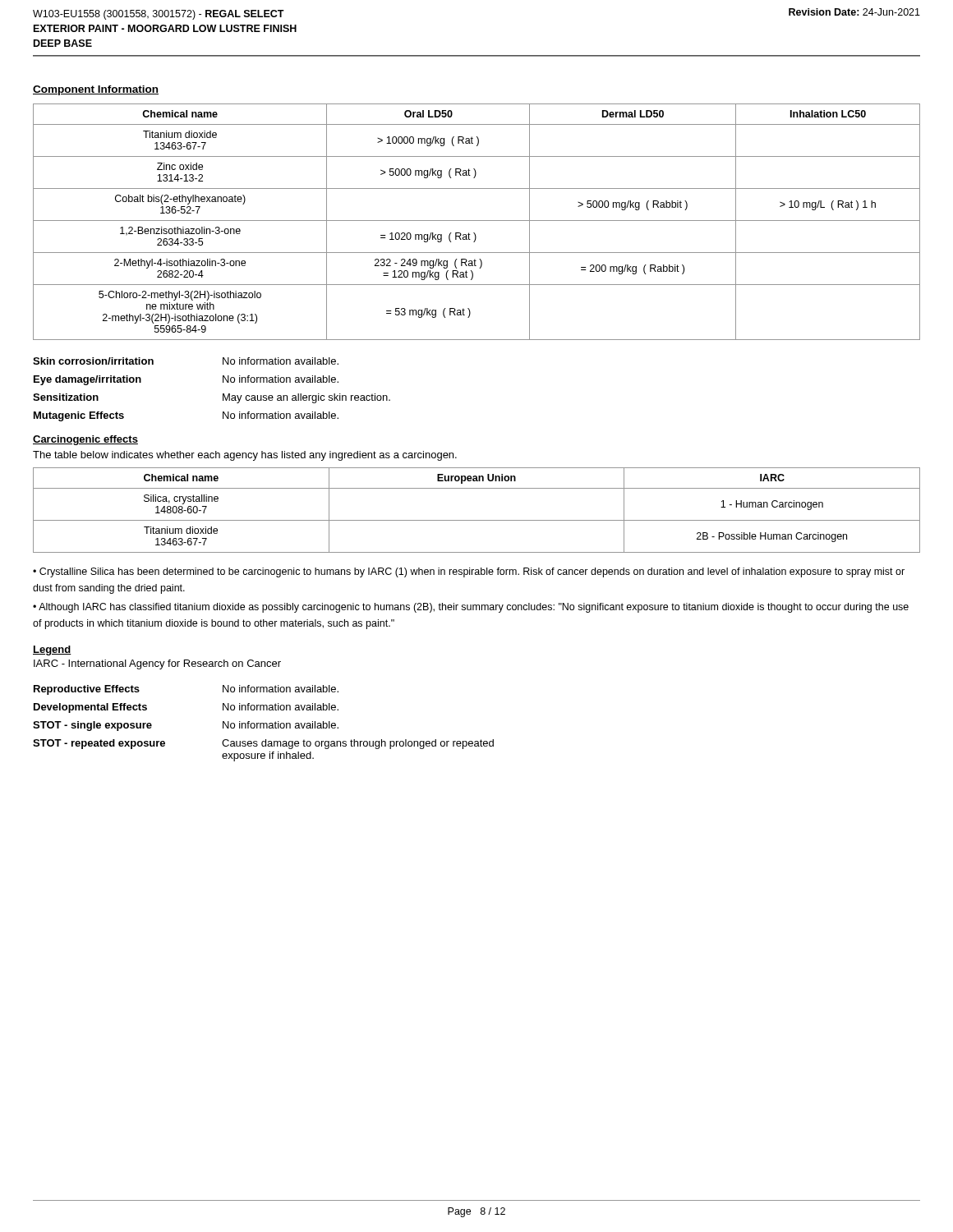Image resolution: width=953 pixels, height=1232 pixels.
Task: Find the text block containing "STOT - repeated"
Action: point(264,749)
